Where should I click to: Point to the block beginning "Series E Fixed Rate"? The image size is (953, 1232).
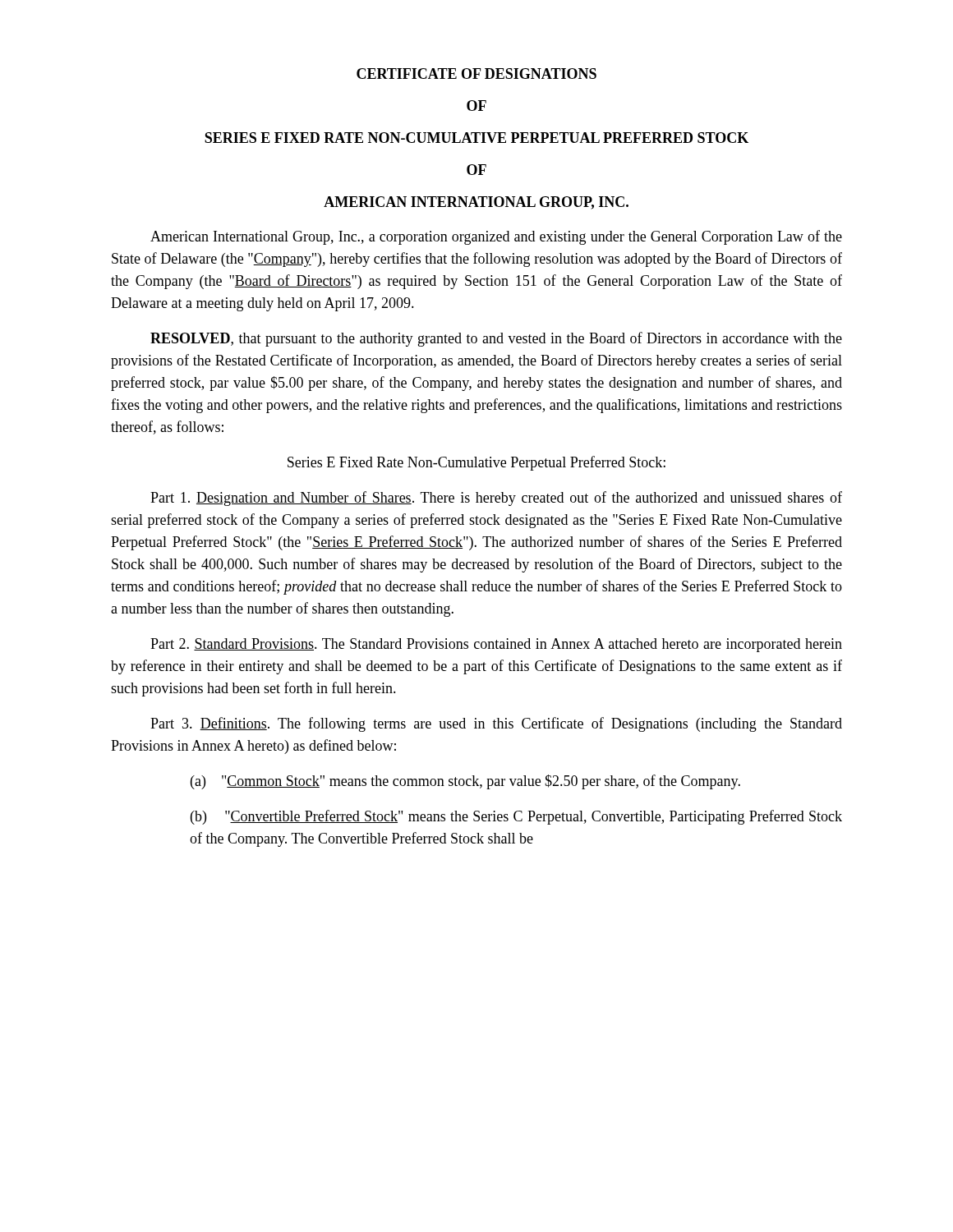pos(476,463)
